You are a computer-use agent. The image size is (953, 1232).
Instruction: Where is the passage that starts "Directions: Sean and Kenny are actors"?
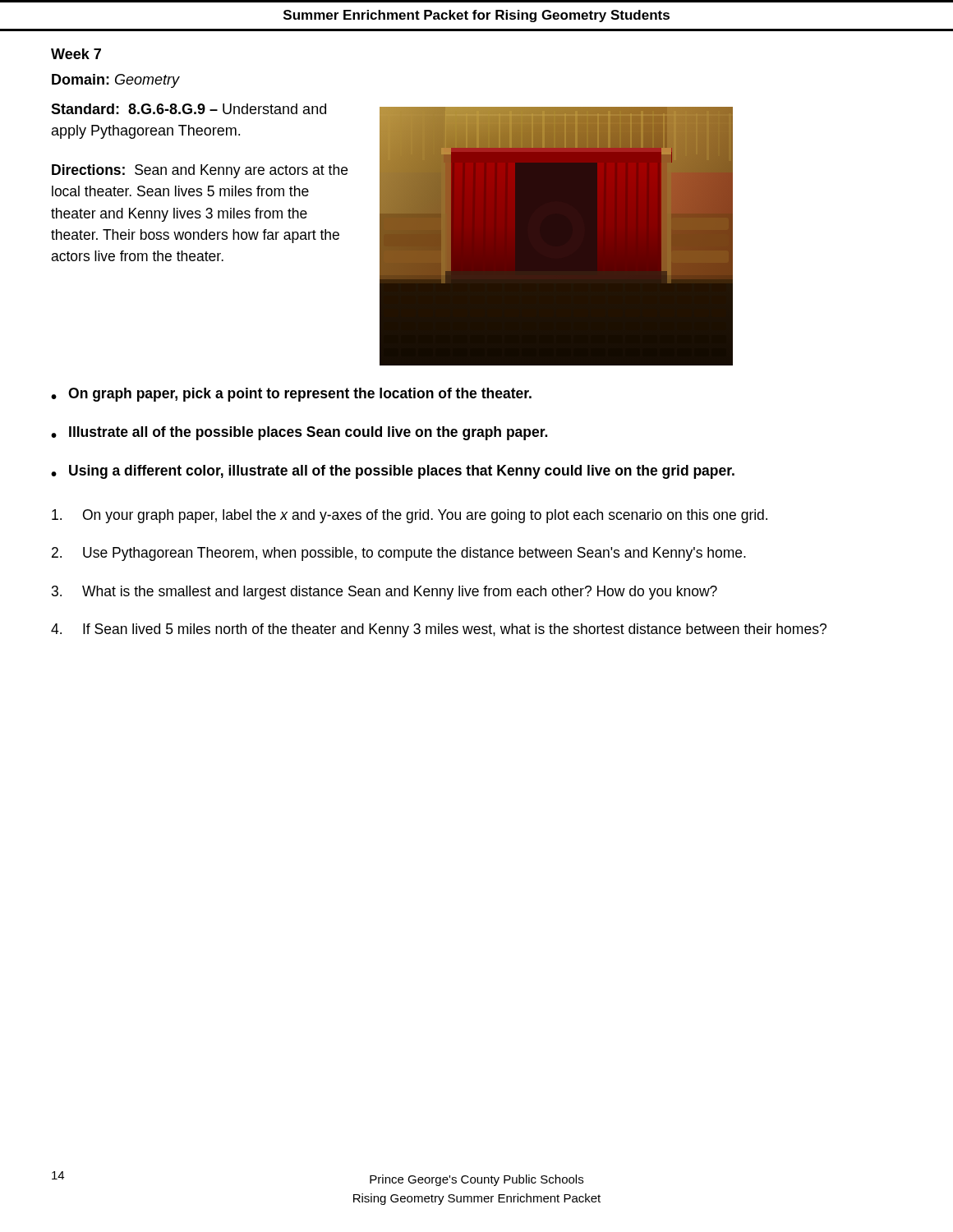pyautogui.click(x=200, y=213)
